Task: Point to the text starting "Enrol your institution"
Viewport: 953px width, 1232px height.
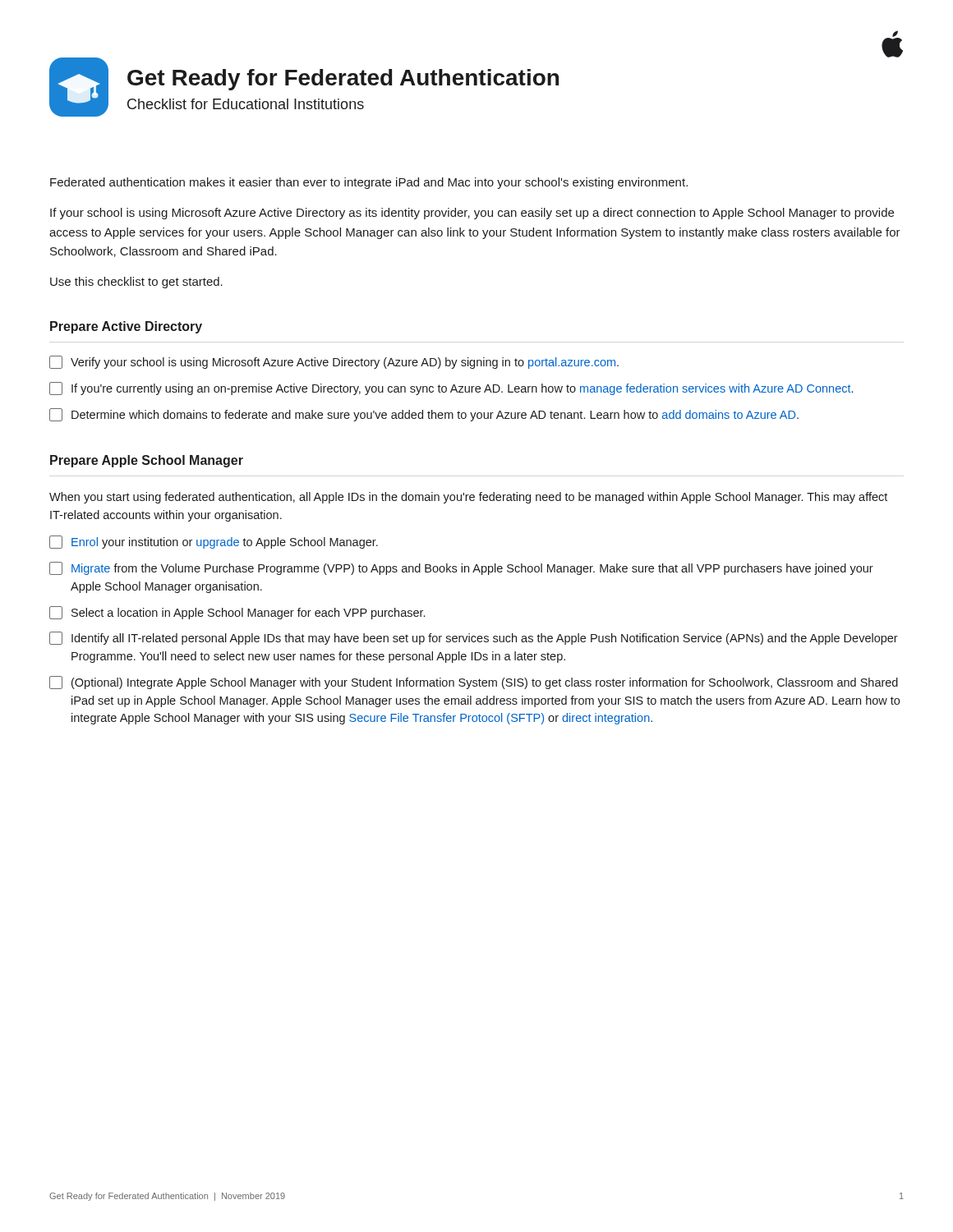Action: (214, 542)
